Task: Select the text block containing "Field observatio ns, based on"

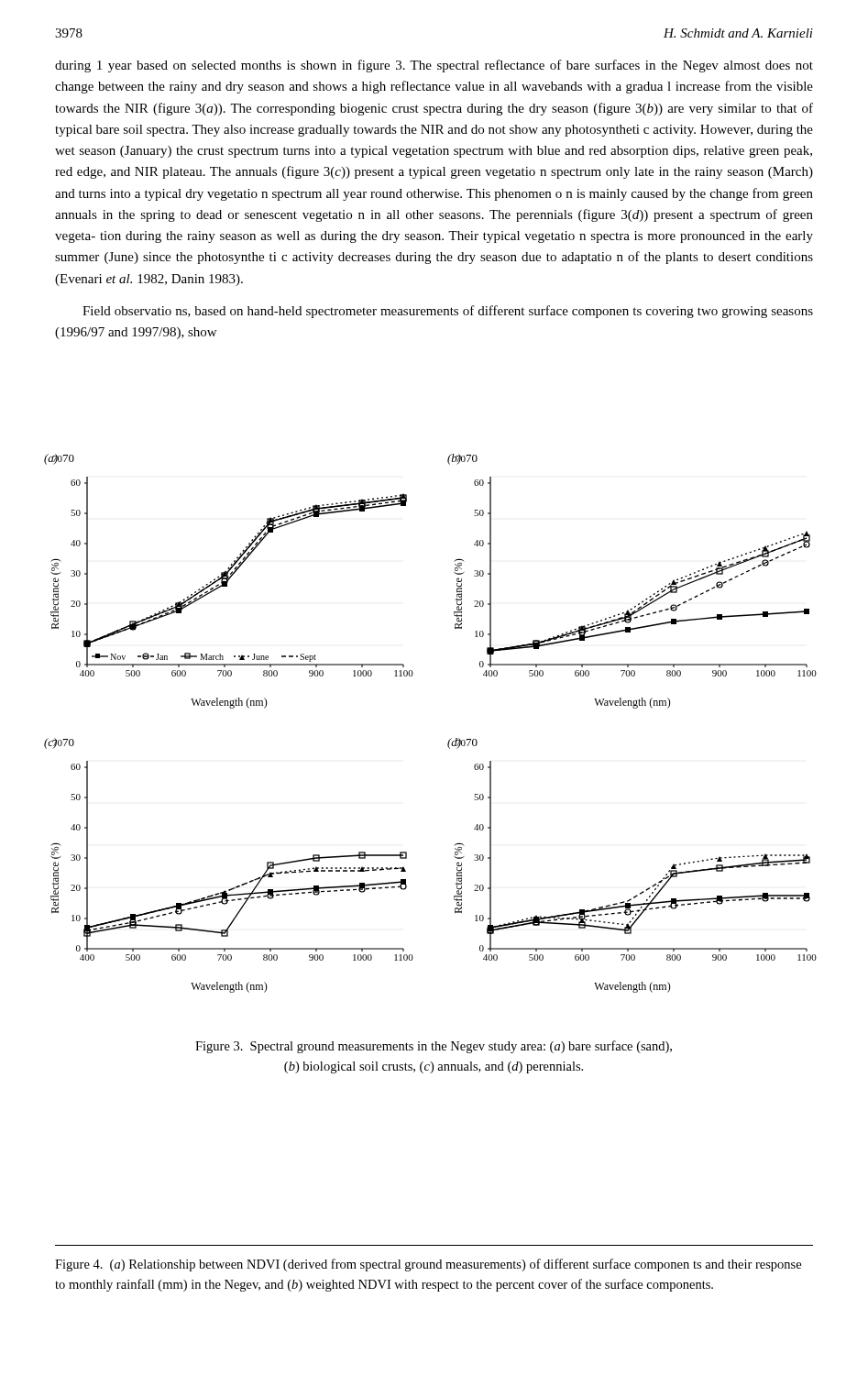Action: click(434, 321)
